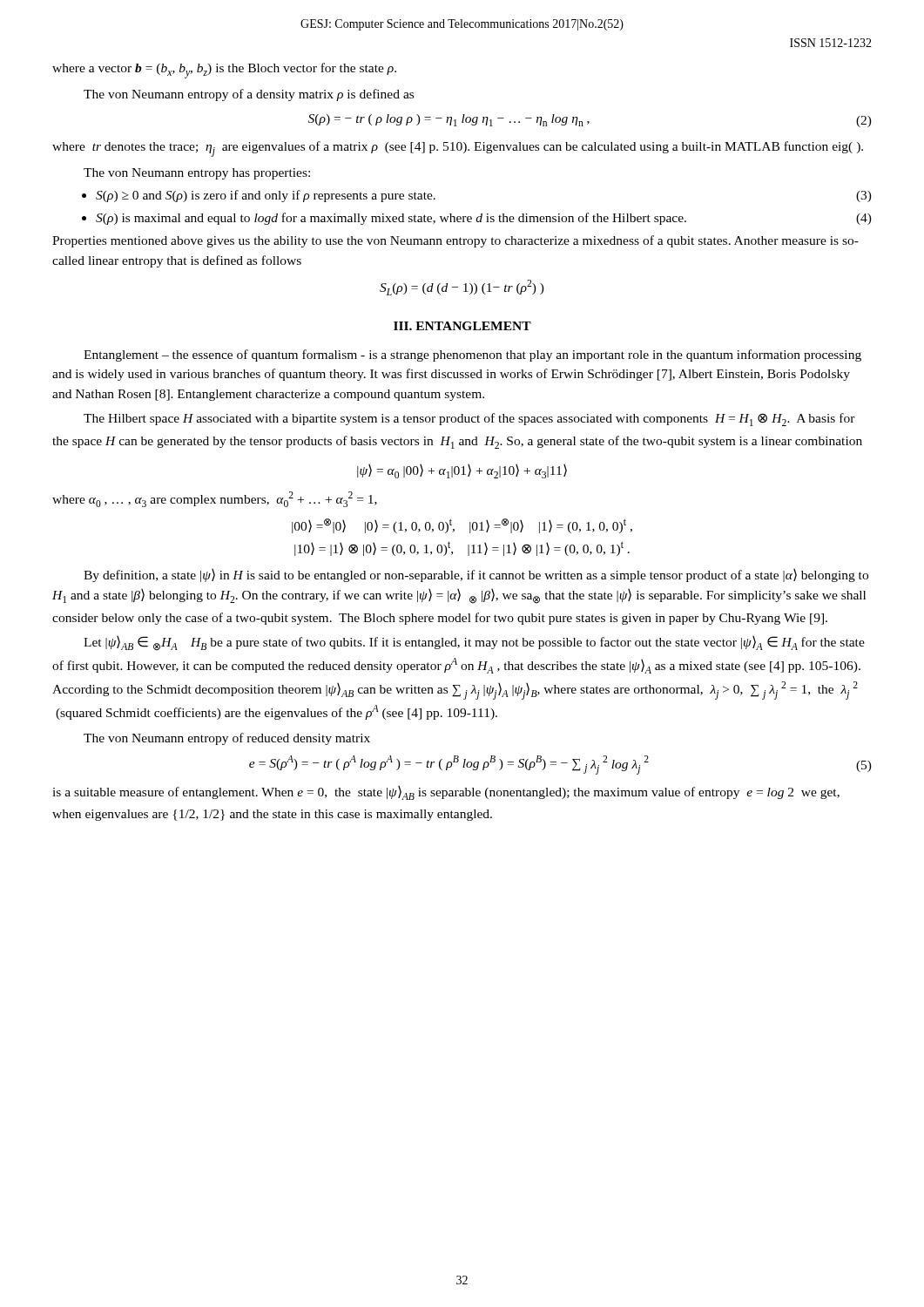Select the element starting "e = S(ρA) = − tr ( ρA"

(x=462, y=765)
